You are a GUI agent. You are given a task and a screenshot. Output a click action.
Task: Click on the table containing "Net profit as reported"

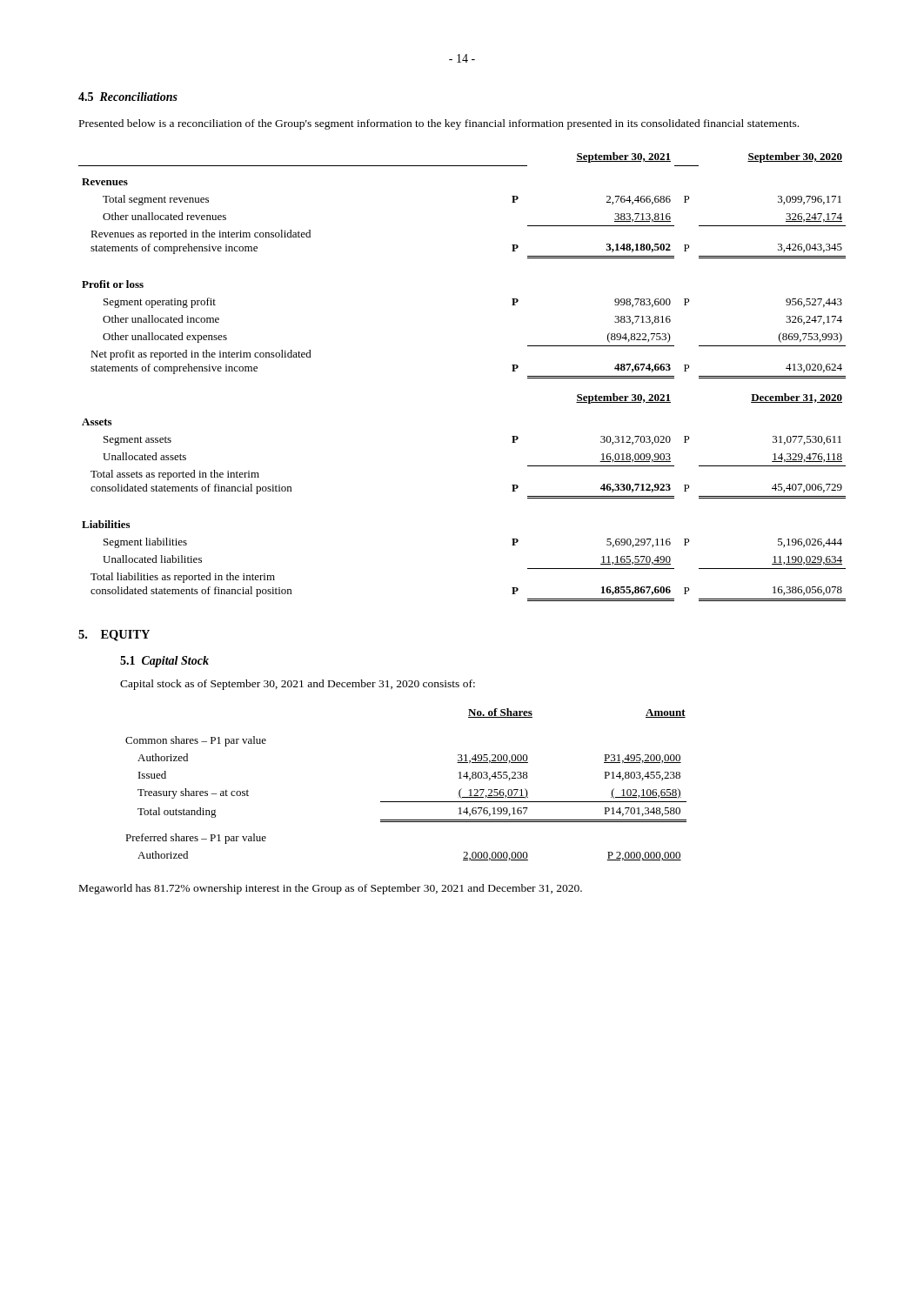coord(462,375)
